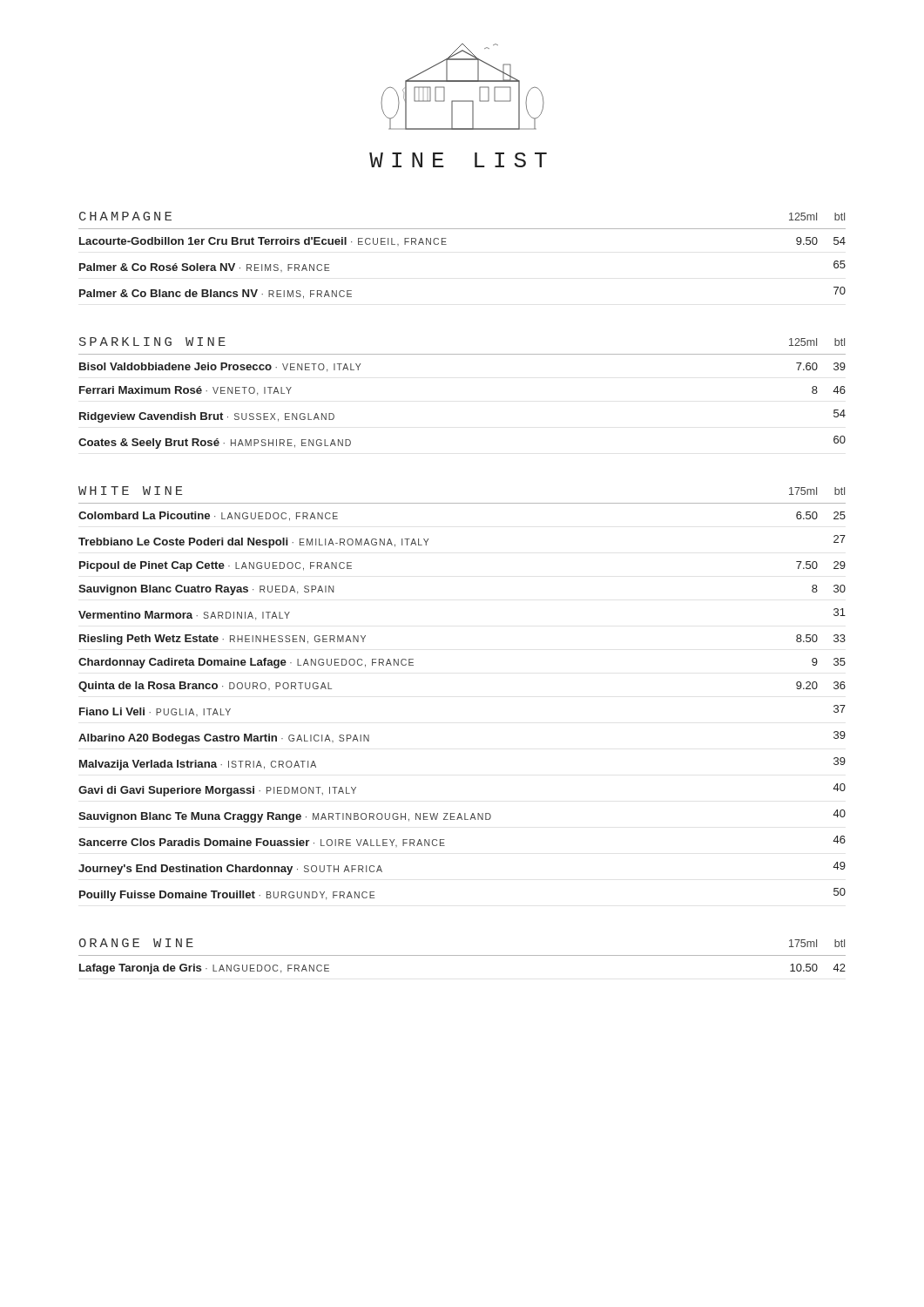
Task: Find the region starting "CHAMPAGNE 125ml btl"
Action: (x=462, y=219)
